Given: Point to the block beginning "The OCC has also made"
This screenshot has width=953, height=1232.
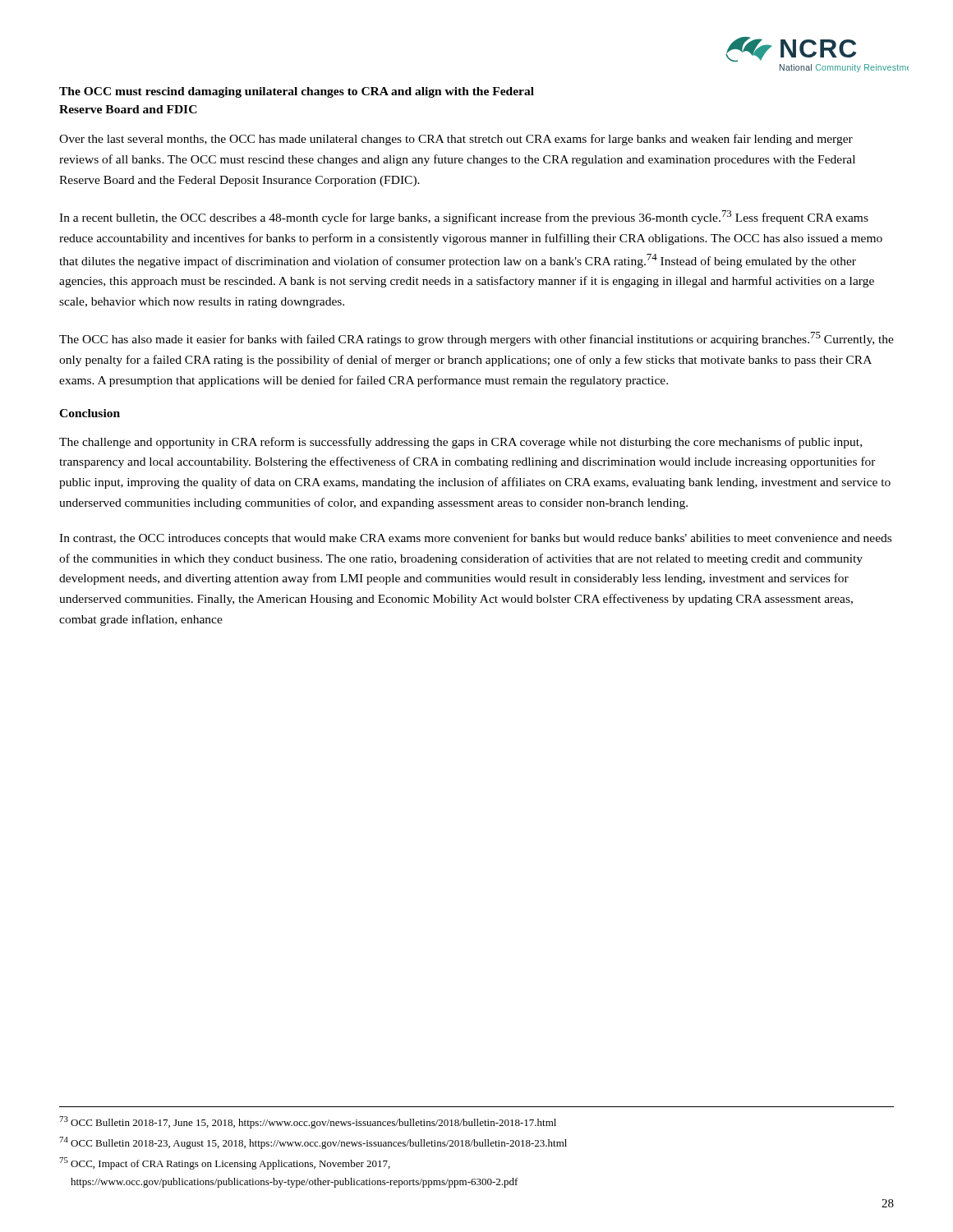Looking at the screenshot, I should click(476, 358).
